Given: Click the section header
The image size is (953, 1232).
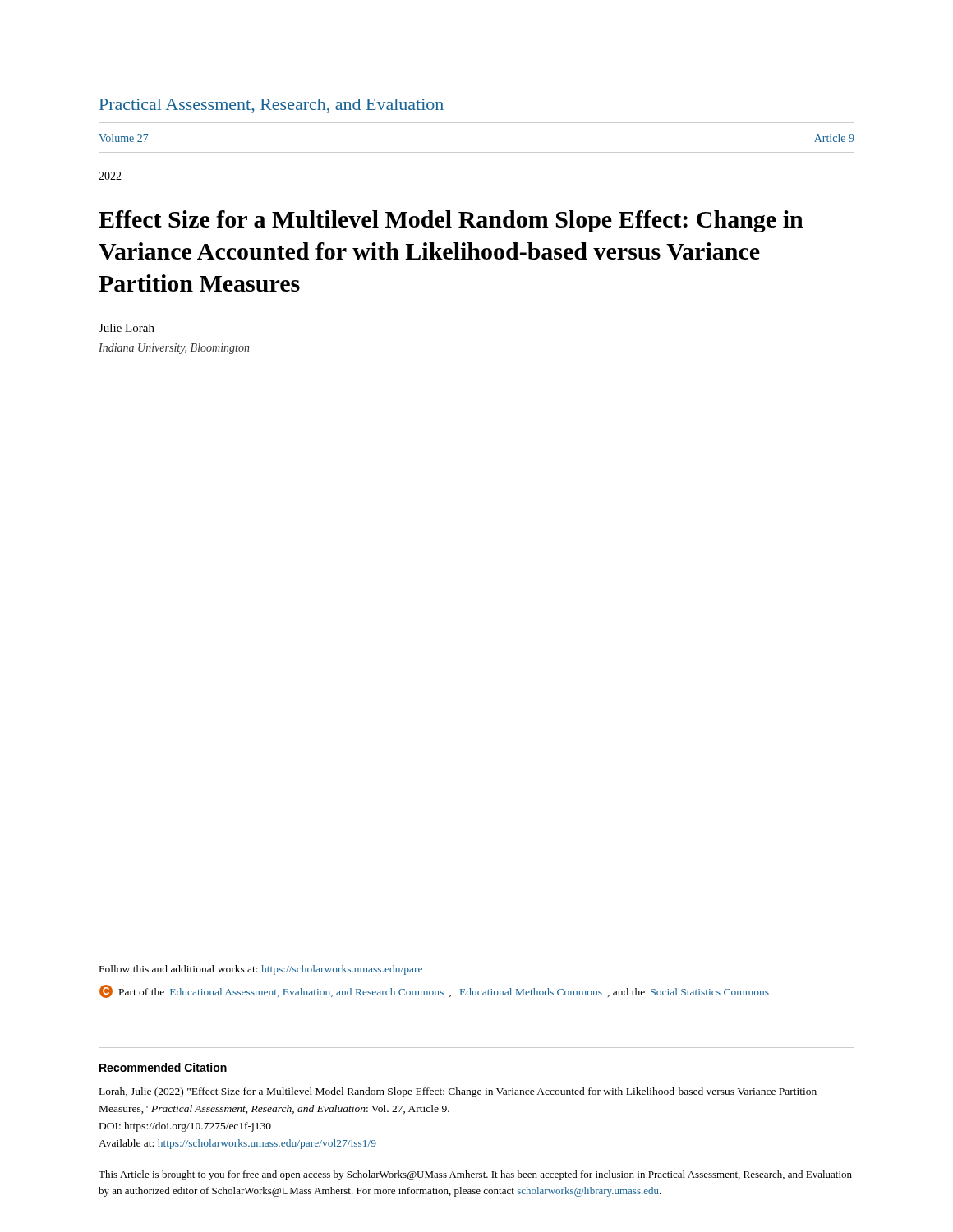Looking at the screenshot, I should click(x=163, y=1068).
